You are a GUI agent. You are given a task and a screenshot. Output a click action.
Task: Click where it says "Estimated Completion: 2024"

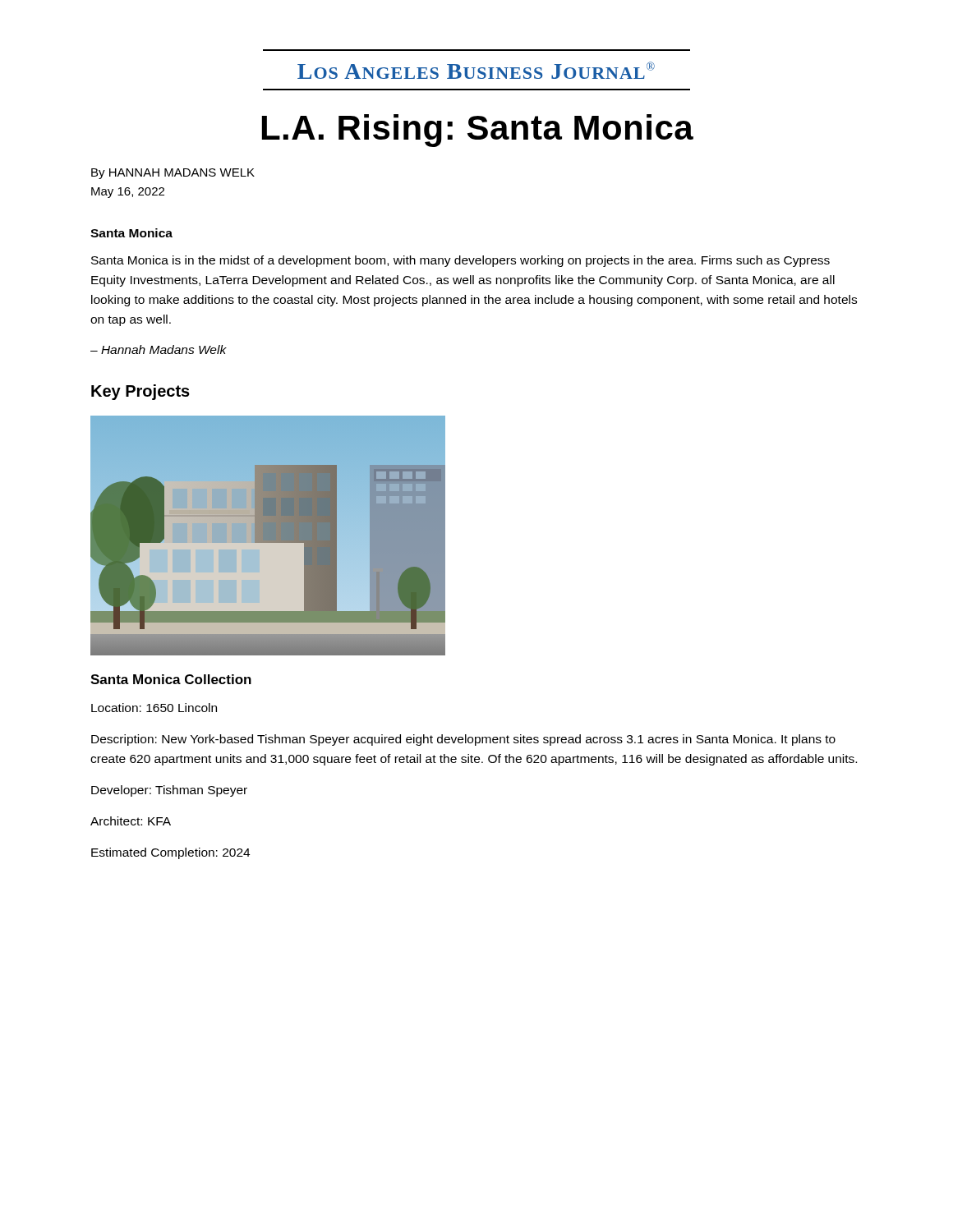[170, 852]
